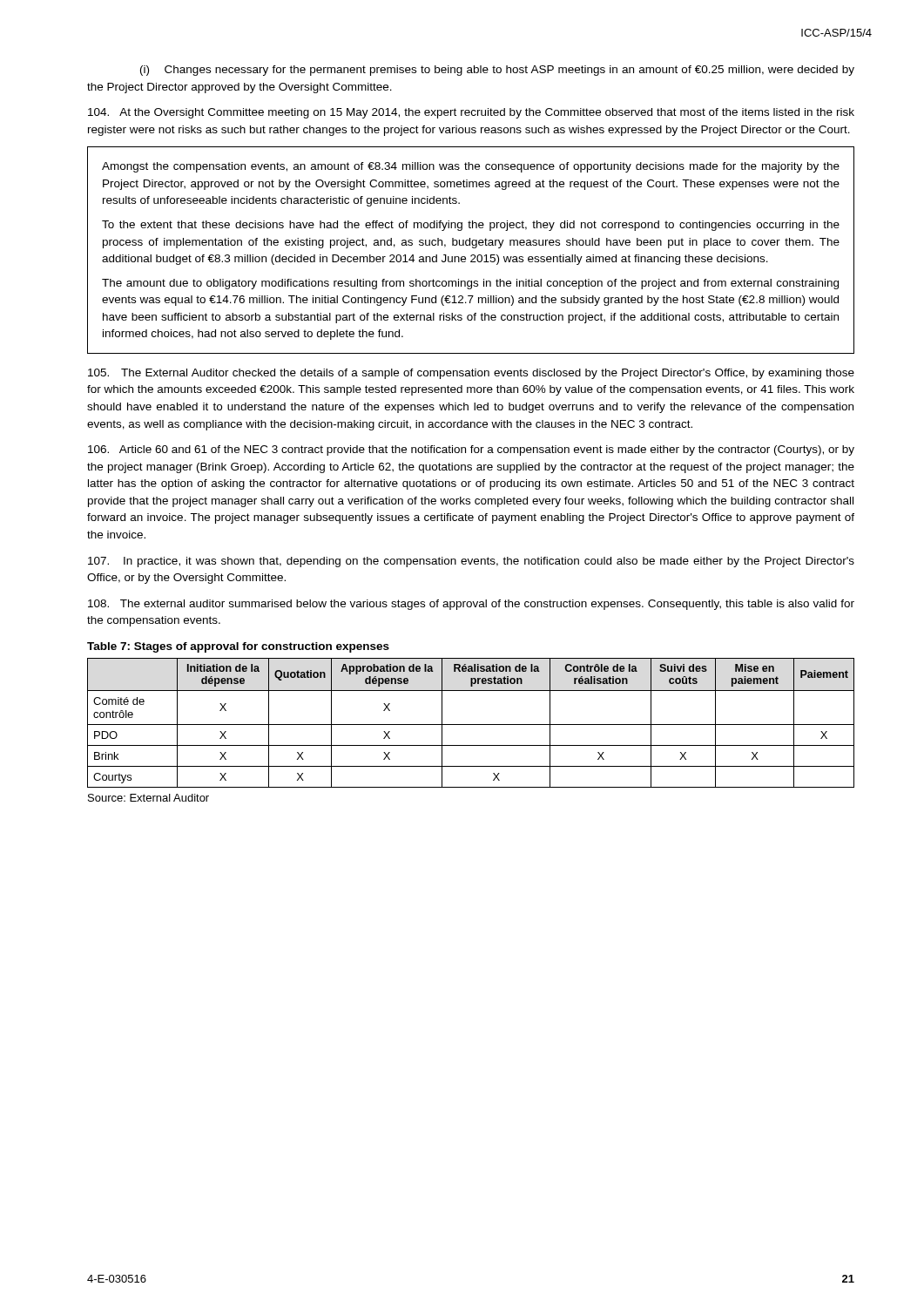The height and width of the screenshot is (1307, 924).
Task: Locate the block of text that opens with "At the Oversight Committee meeting"
Action: pyautogui.click(x=471, y=121)
